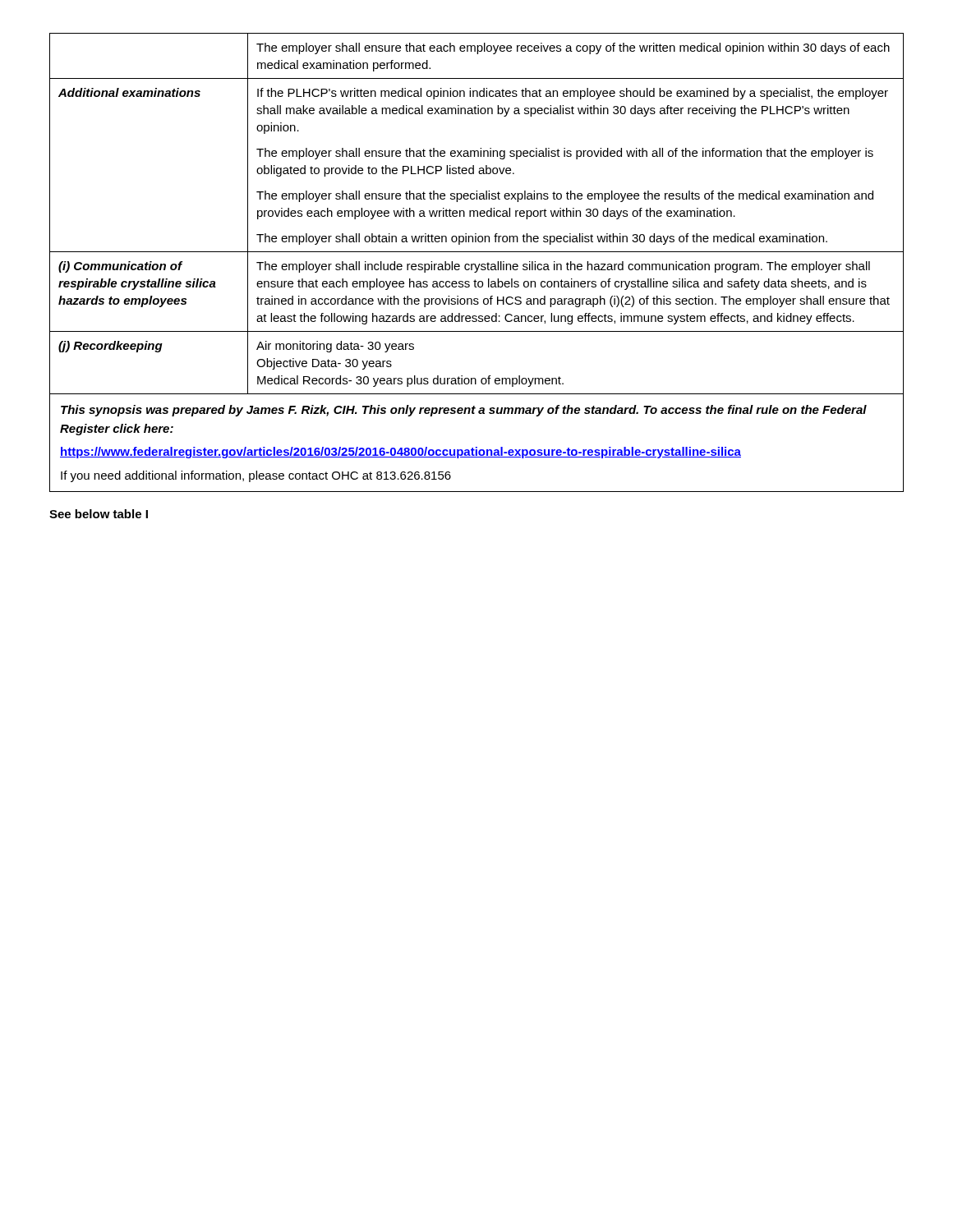Select the text block that says "This synopsis was prepared by James F."

click(x=476, y=443)
